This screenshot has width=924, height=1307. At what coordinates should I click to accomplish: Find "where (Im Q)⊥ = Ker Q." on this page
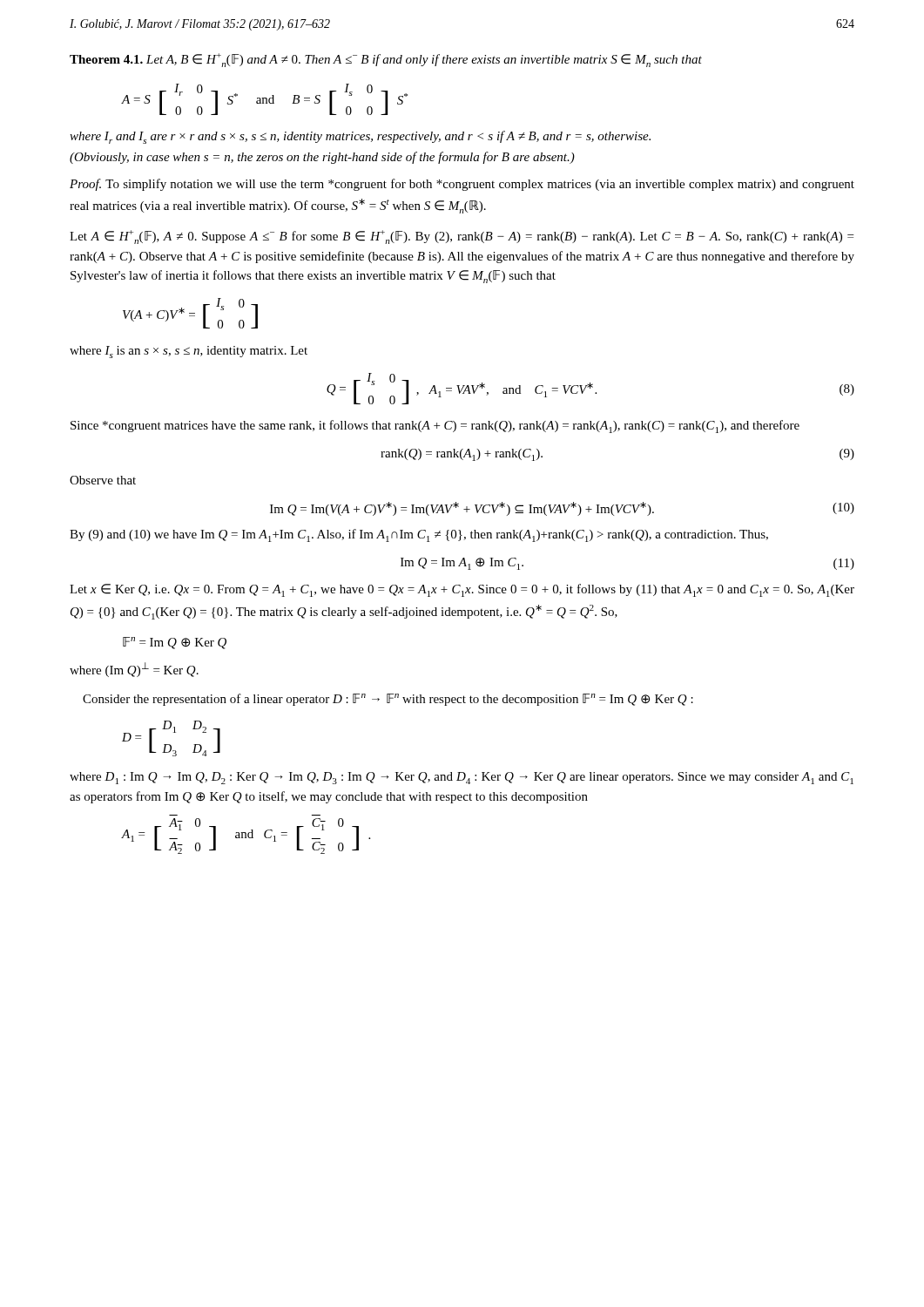point(134,670)
